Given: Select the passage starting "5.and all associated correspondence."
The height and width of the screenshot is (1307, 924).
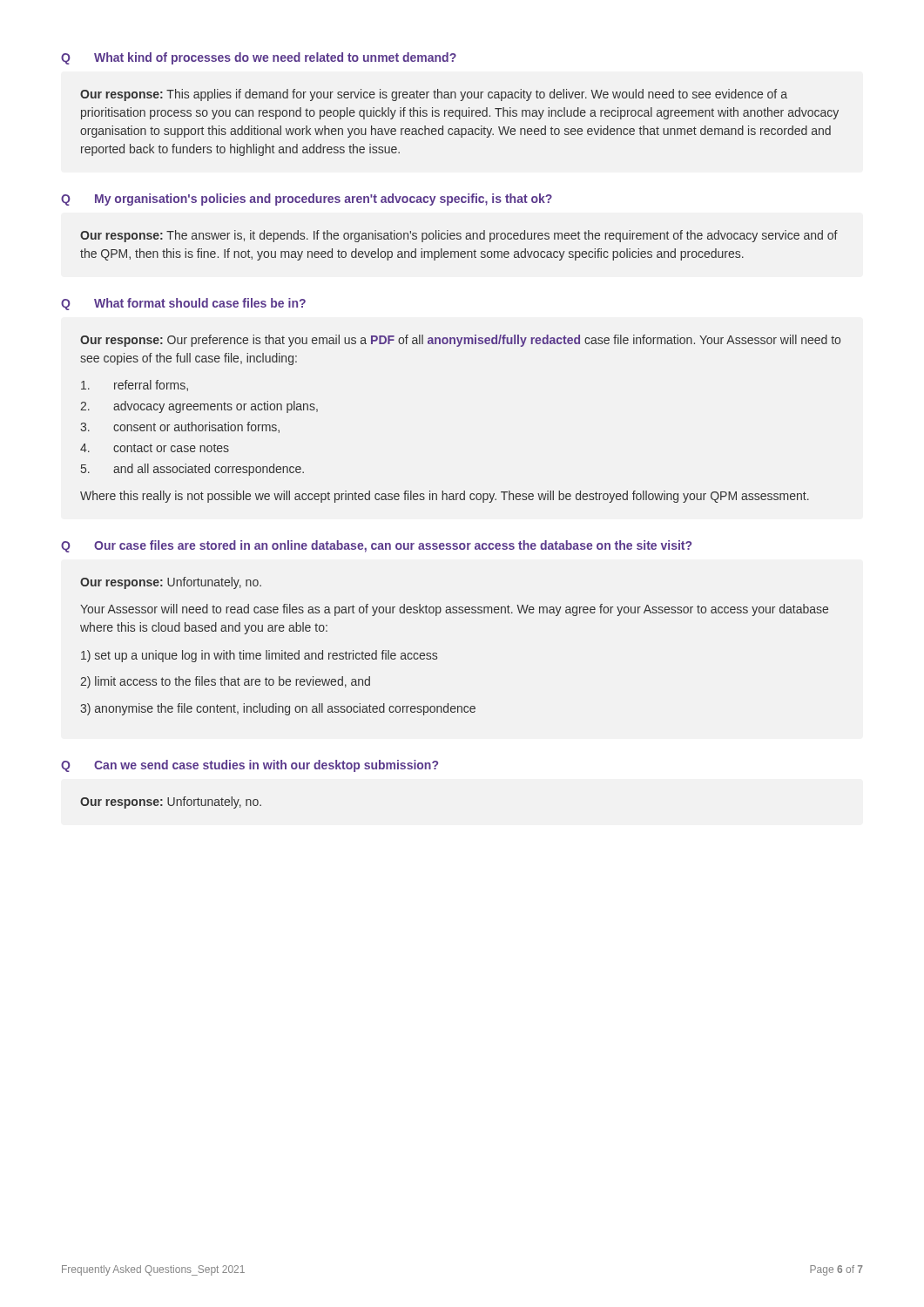Looking at the screenshot, I should tap(193, 469).
